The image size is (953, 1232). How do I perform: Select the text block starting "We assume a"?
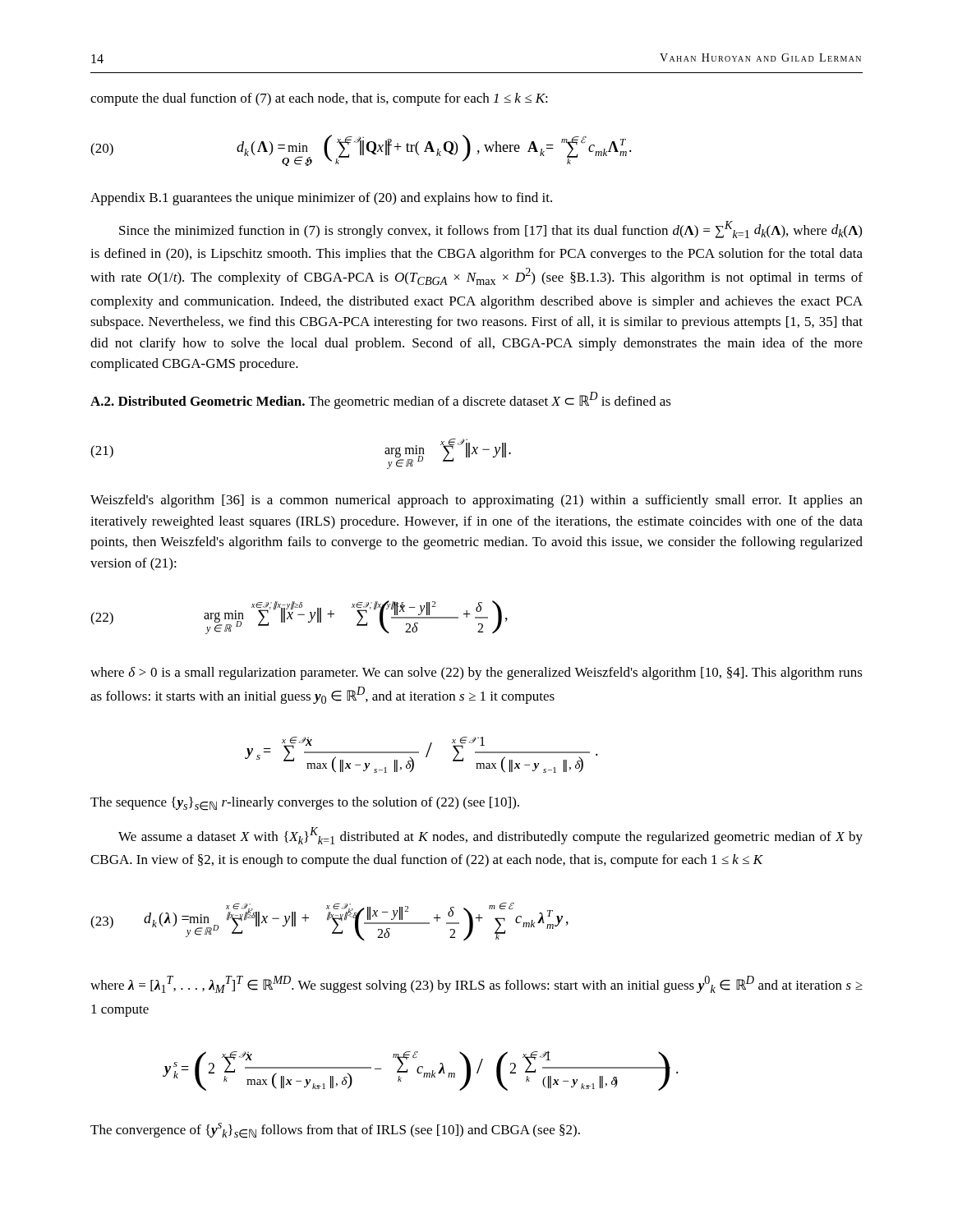coord(476,846)
